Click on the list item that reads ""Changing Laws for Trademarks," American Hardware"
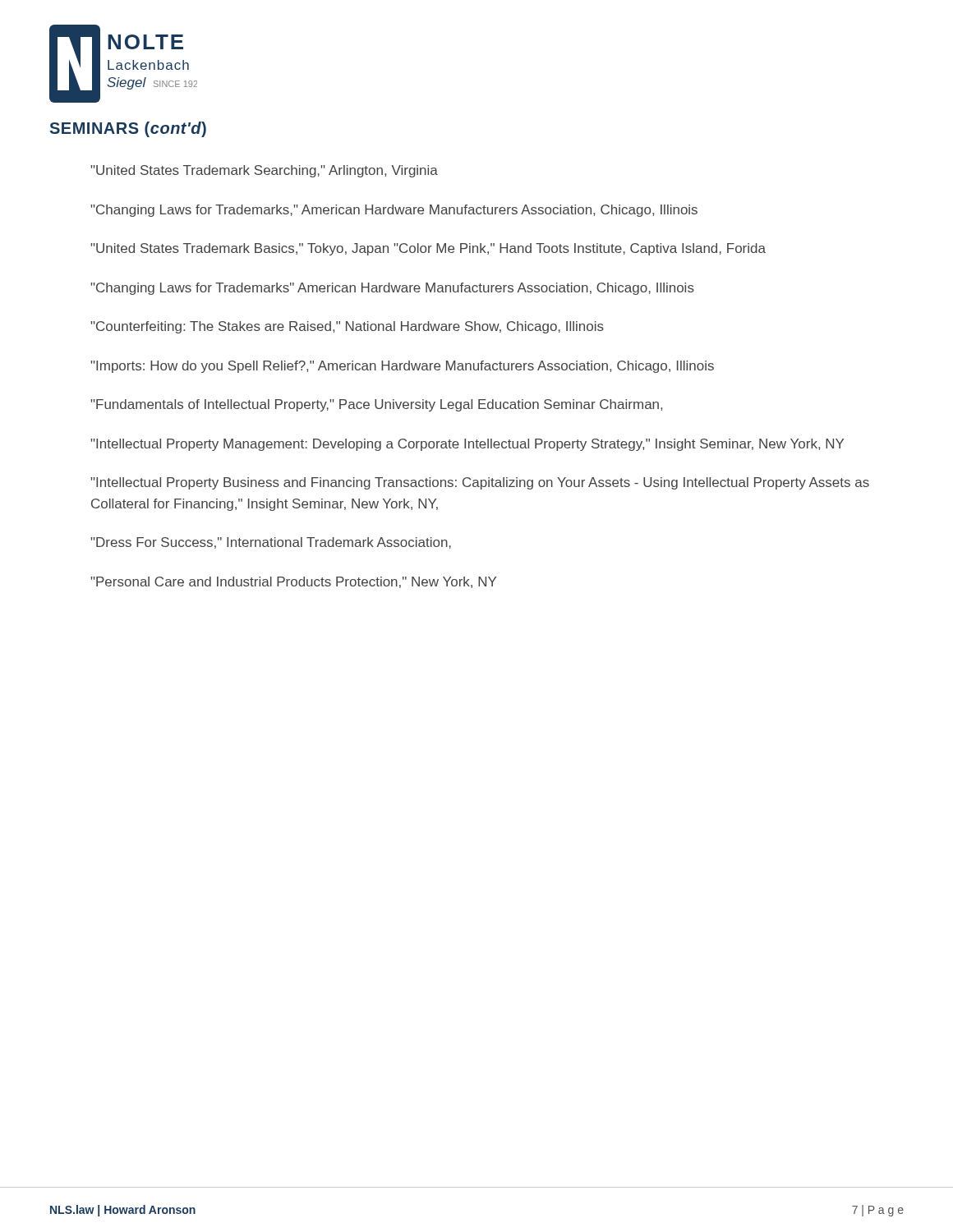953x1232 pixels. [394, 209]
